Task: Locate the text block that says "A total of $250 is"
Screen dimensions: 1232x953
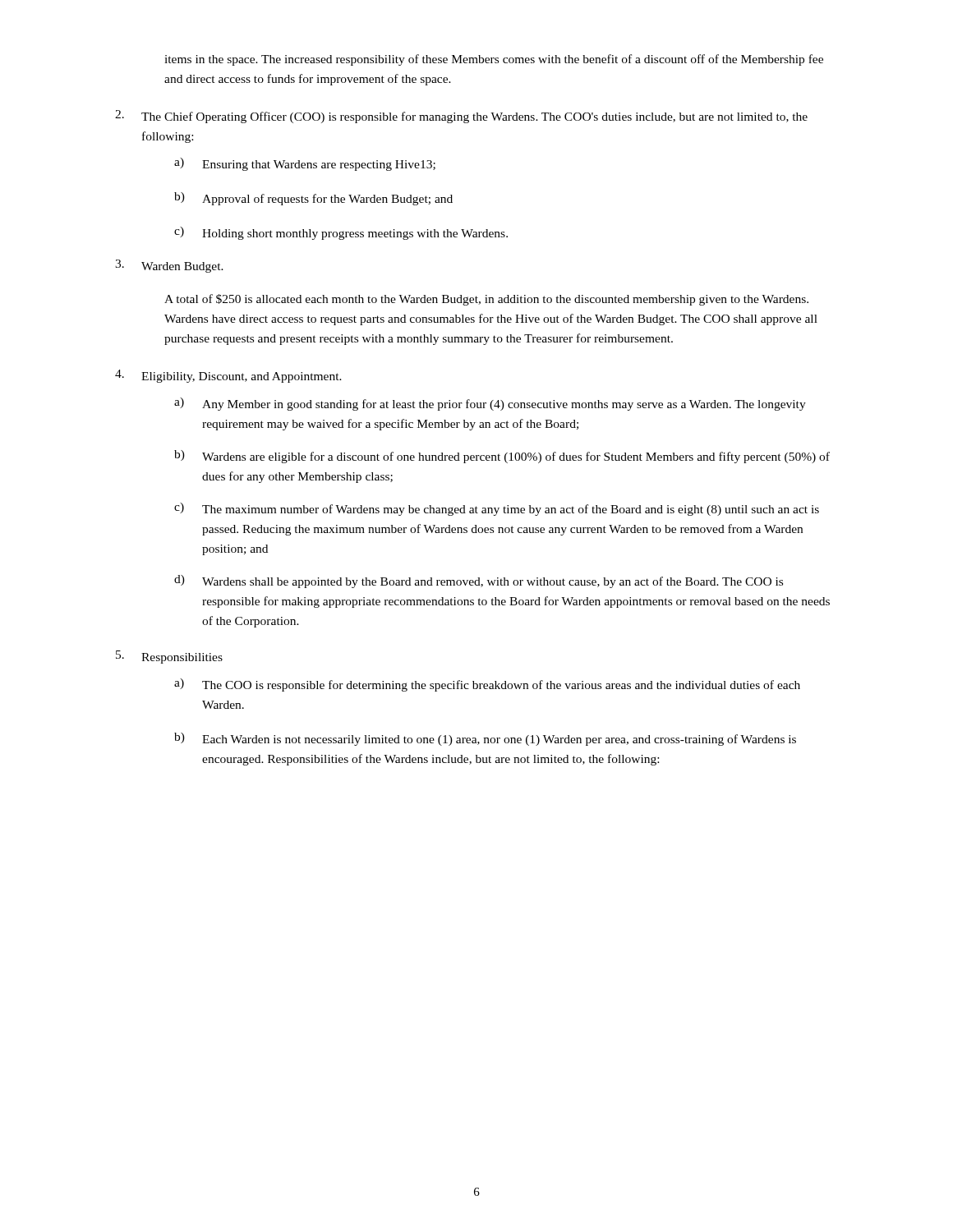Action: [501, 319]
